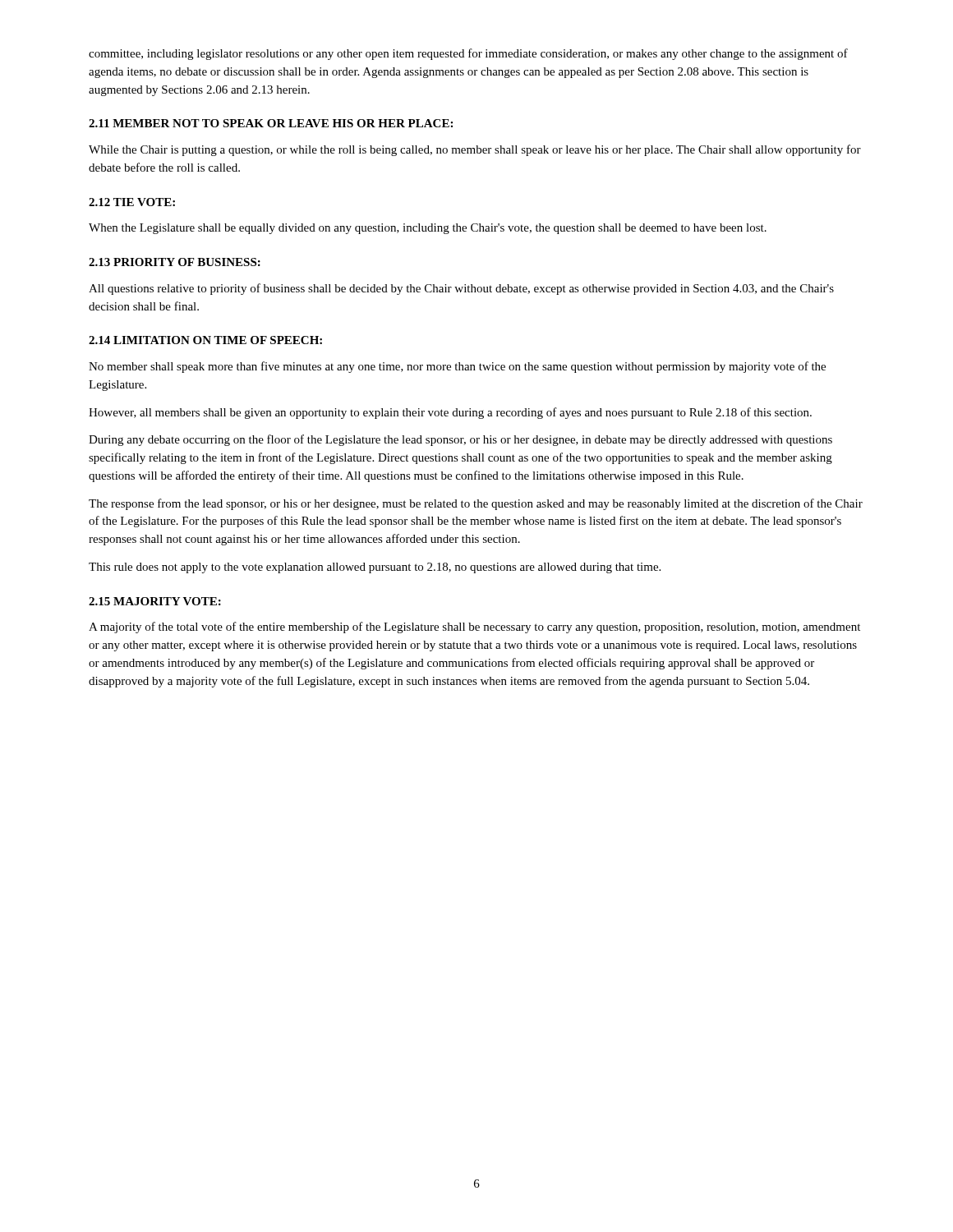Locate the text block starting "No member shall speak more"
This screenshot has width=953, height=1232.
coord(457,375)
